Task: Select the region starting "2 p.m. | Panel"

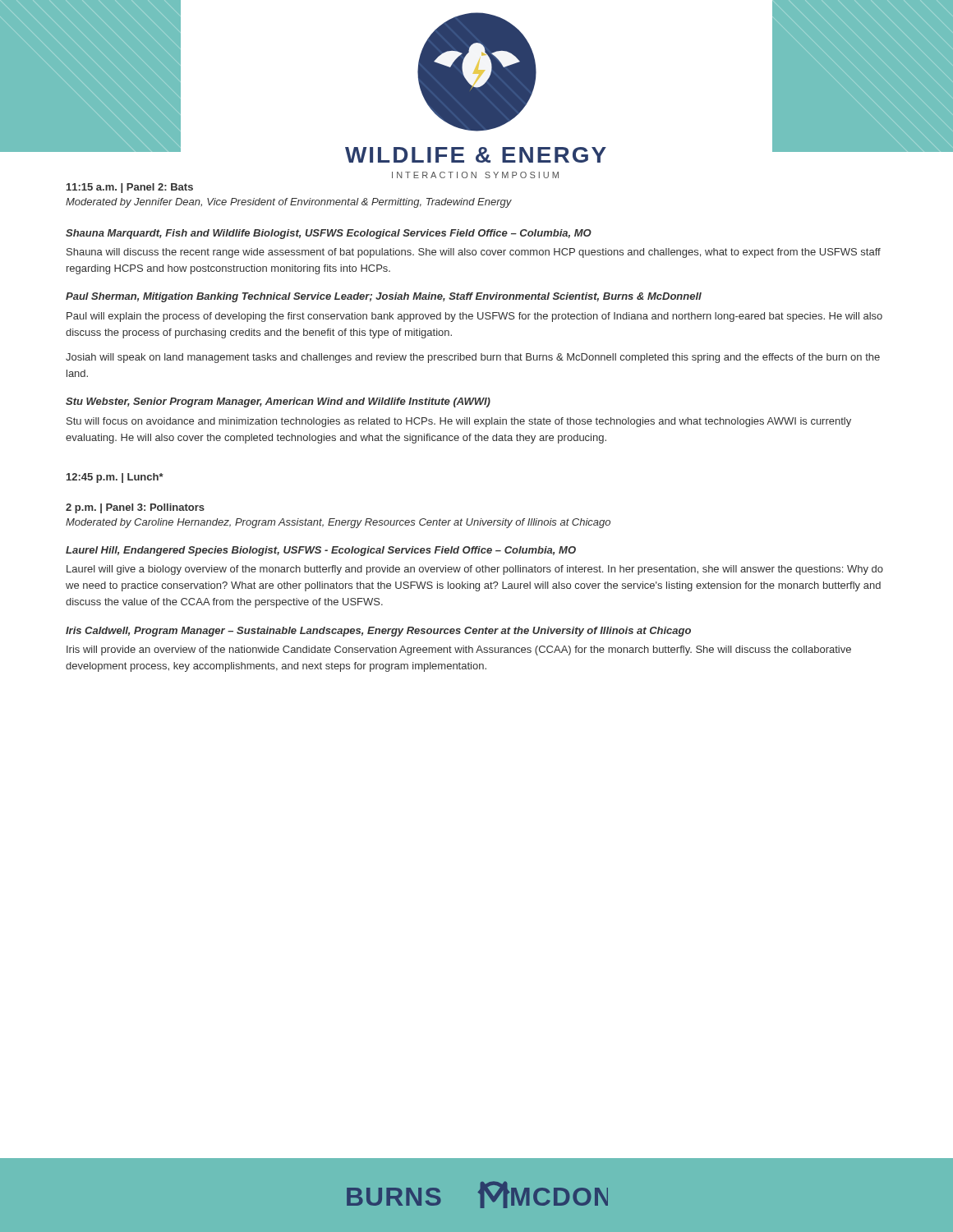Action: 135,507
